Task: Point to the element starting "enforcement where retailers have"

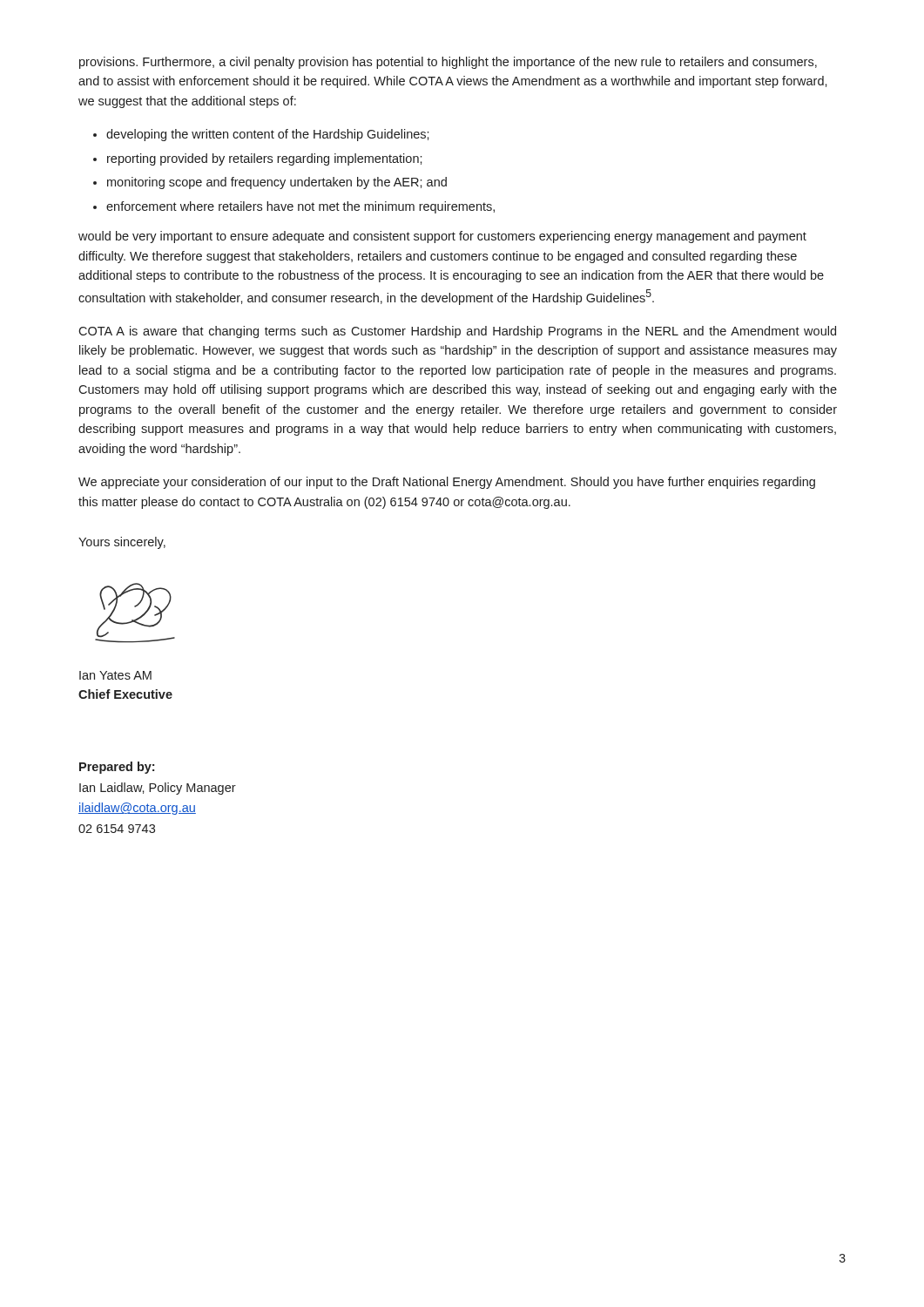Action: click(301, 206)
